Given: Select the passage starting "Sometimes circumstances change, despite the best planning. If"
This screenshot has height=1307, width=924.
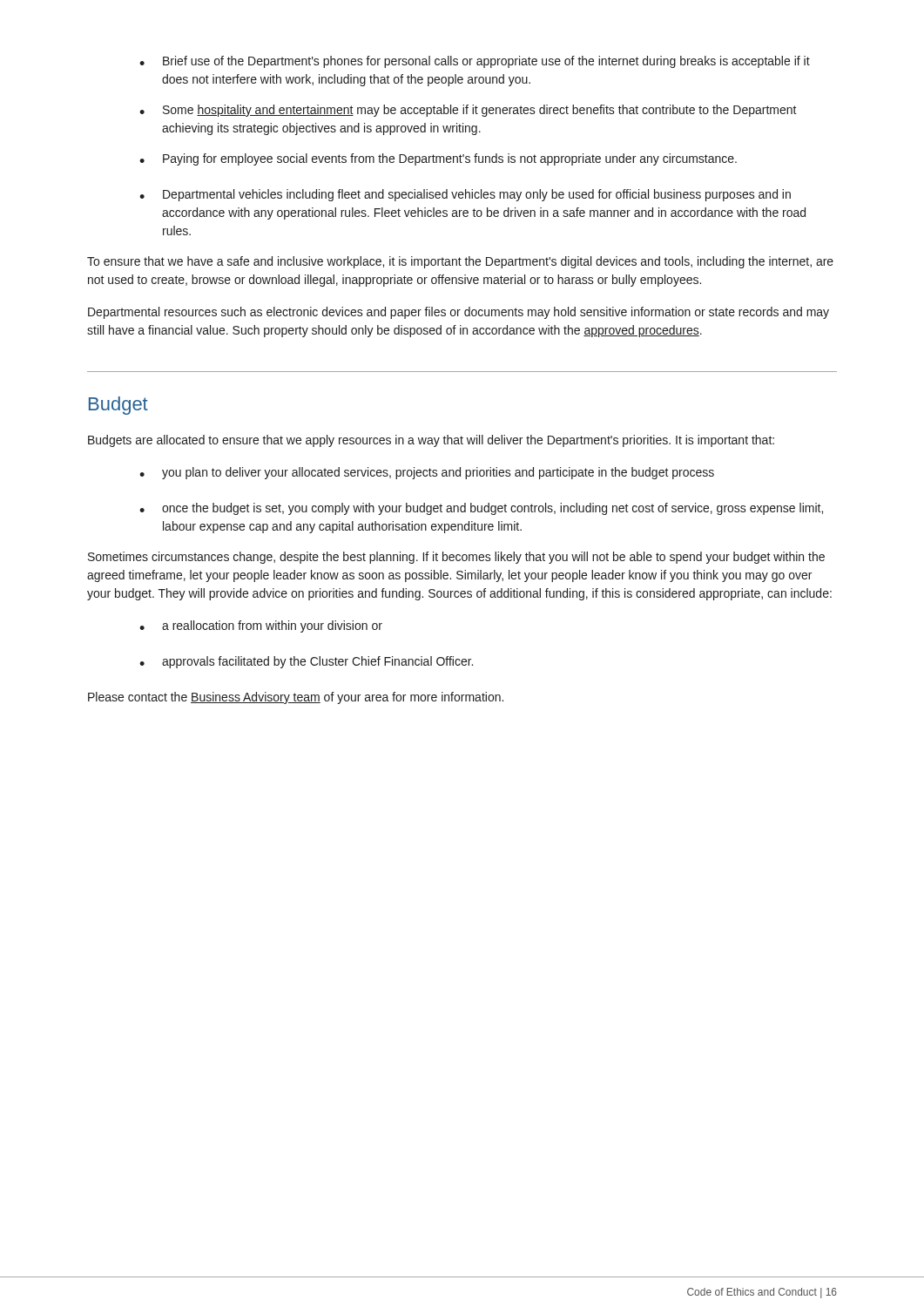Looking at the screenshot, I should coord(460,575).
